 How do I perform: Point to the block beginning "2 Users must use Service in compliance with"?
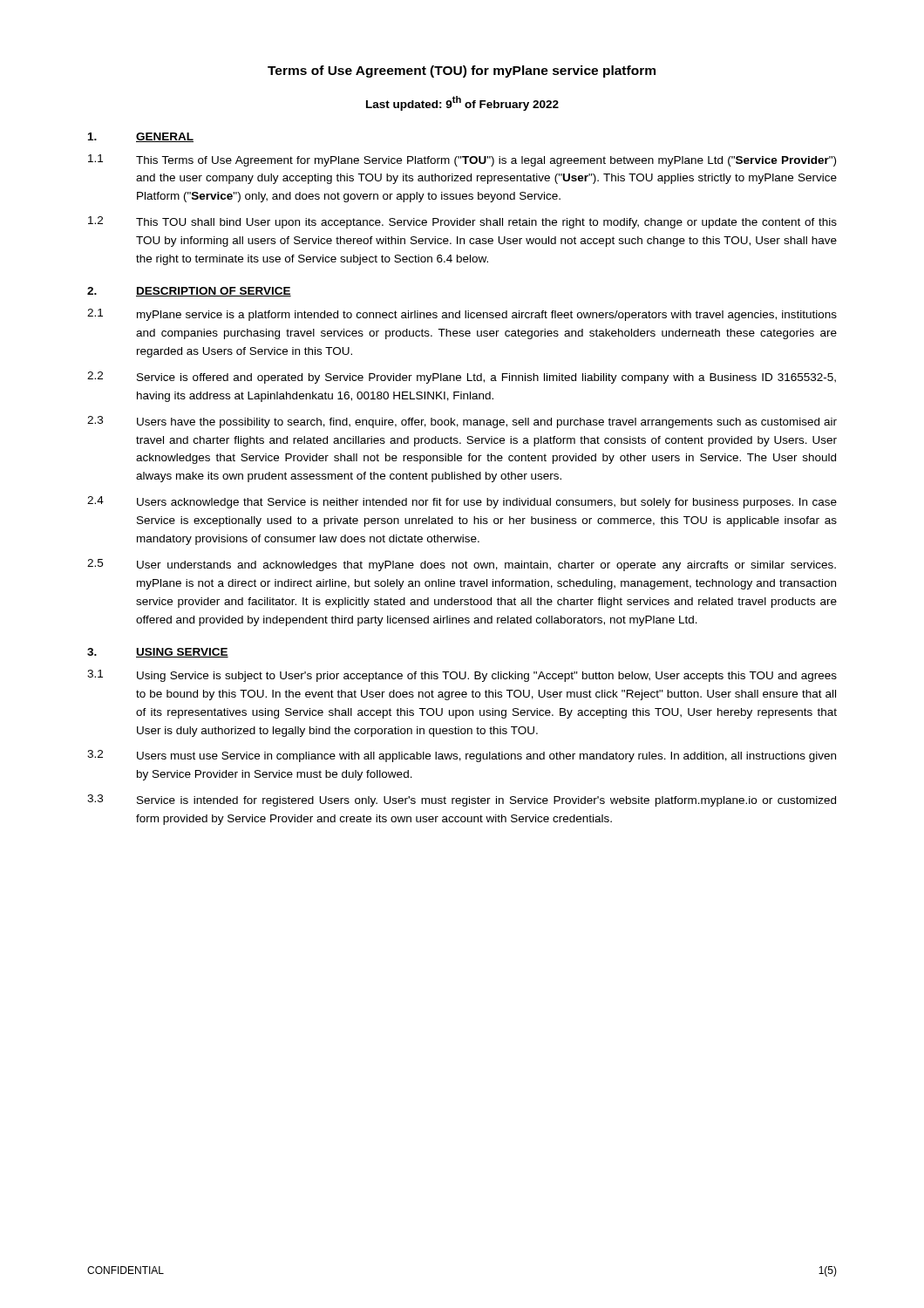pos(462,766)
